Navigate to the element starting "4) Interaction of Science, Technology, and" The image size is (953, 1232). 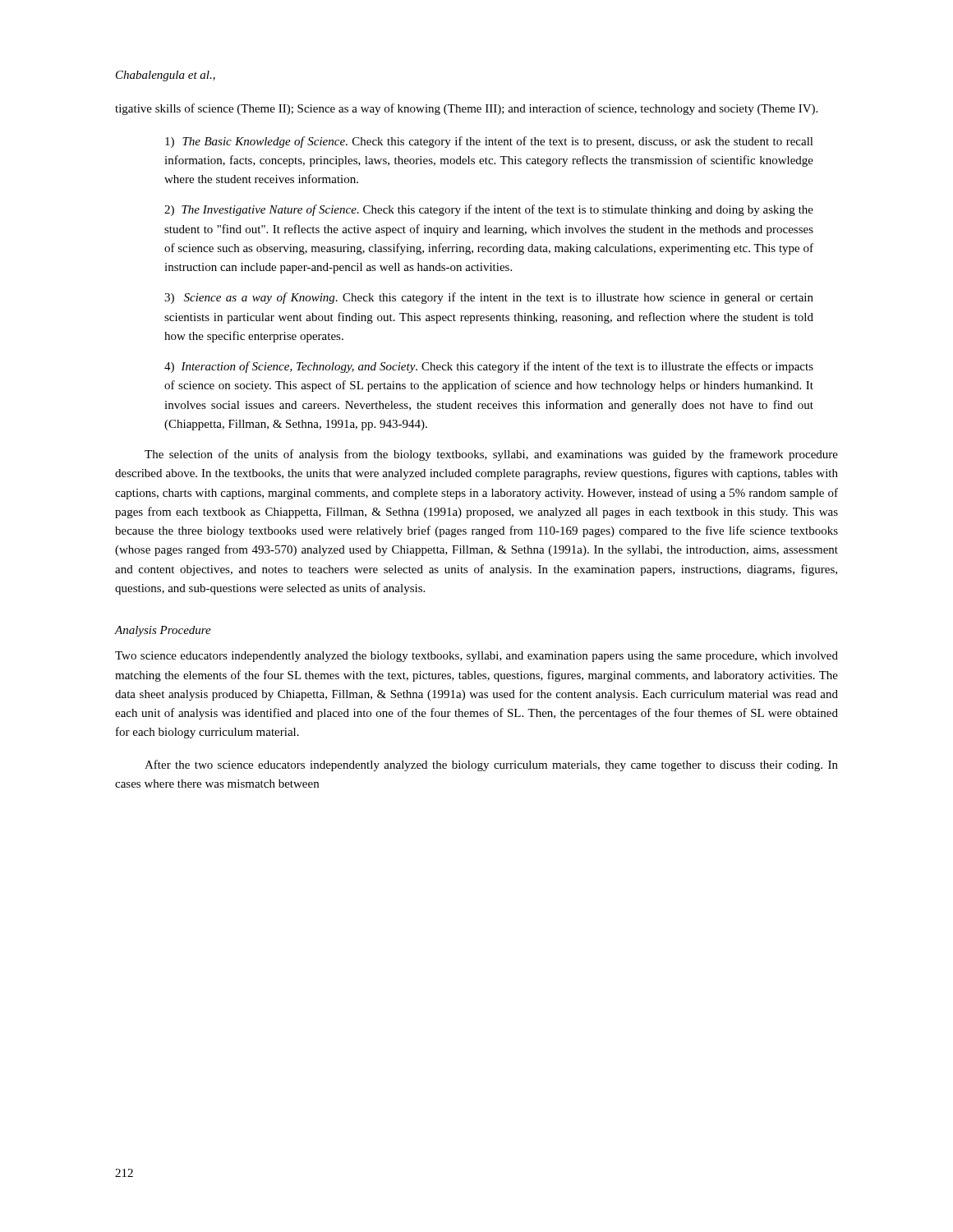tap(489, 395)
